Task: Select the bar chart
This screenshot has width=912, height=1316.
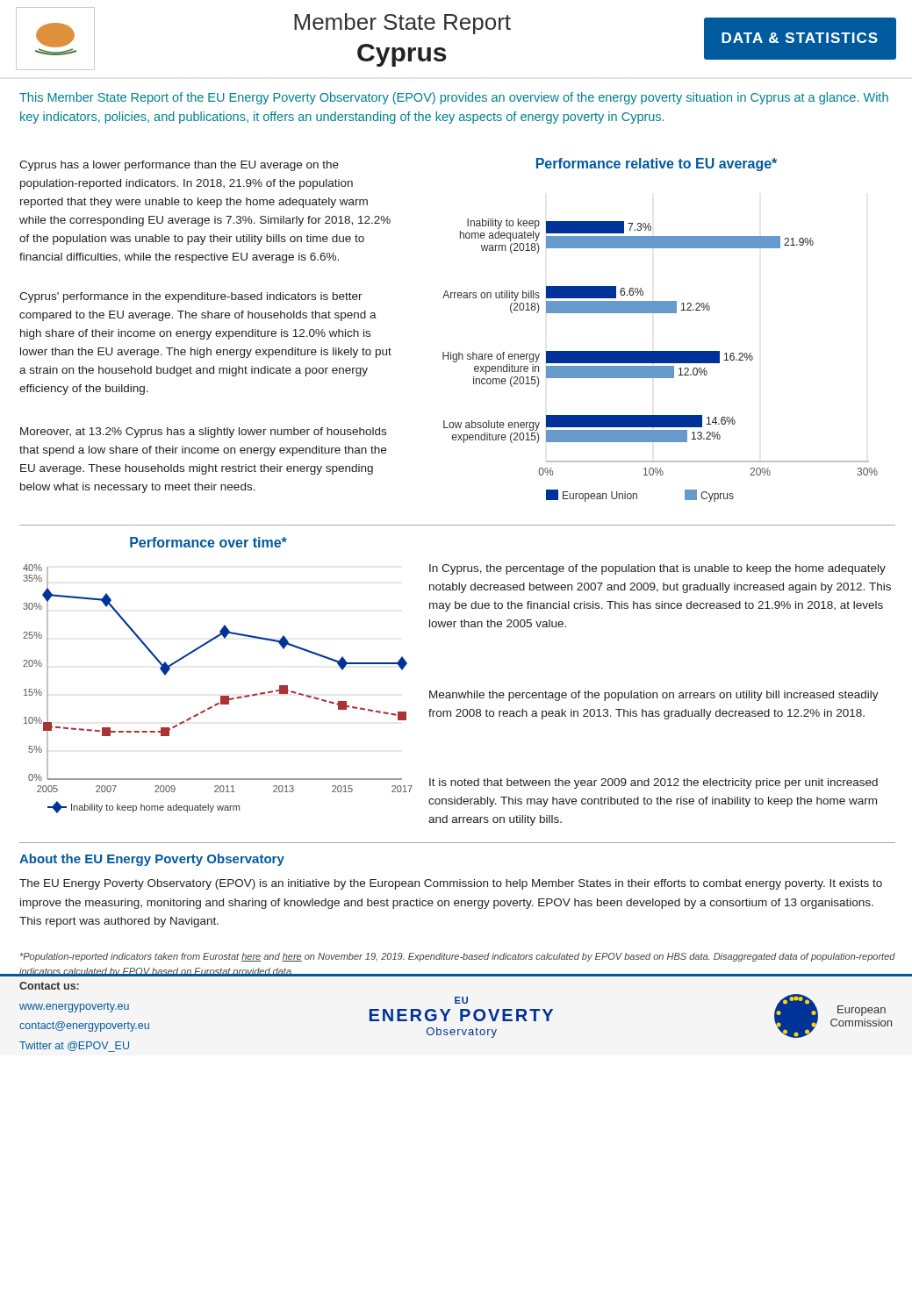Action: (652, 347)
